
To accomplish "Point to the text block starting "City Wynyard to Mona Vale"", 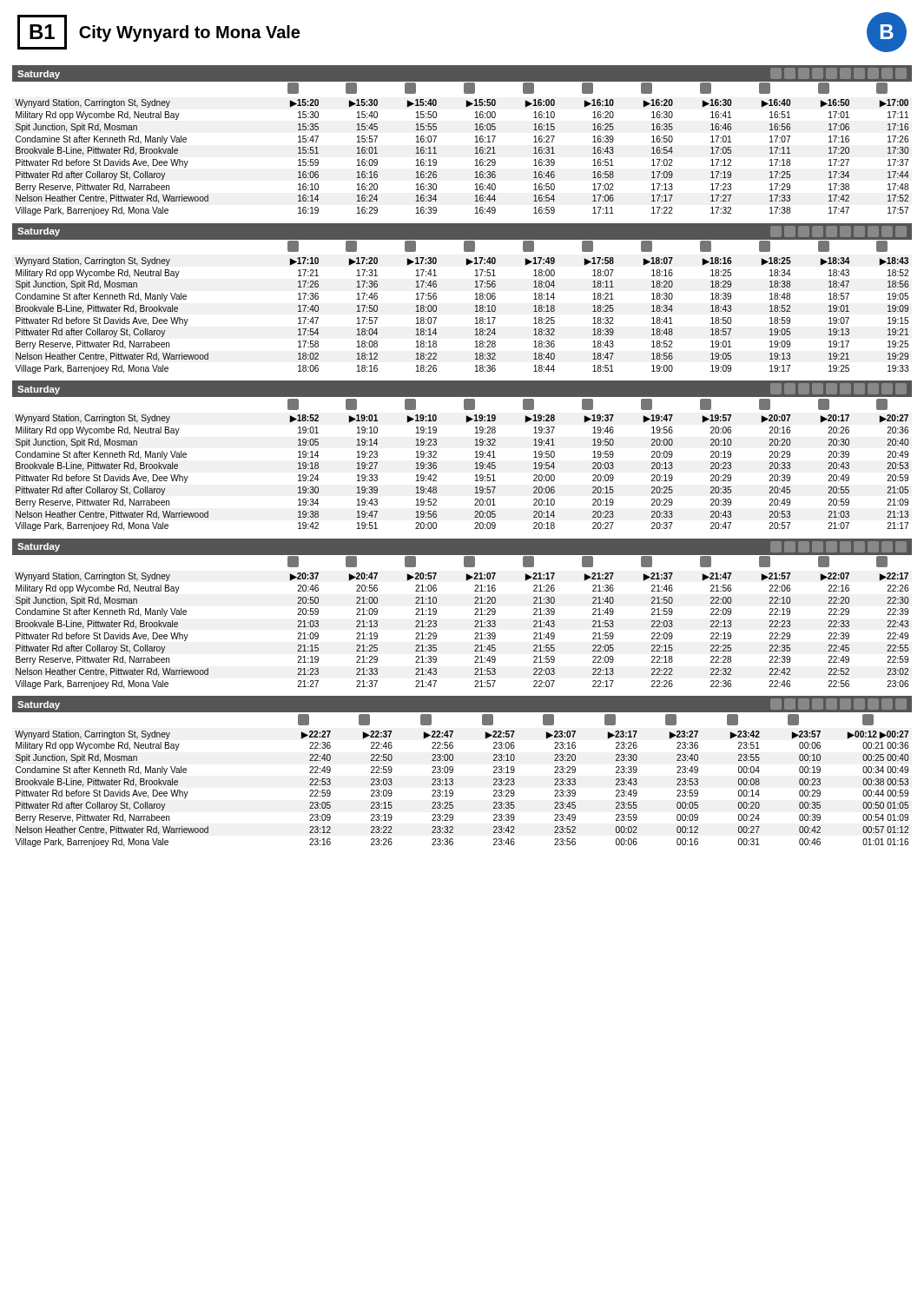I will (190, 32).
